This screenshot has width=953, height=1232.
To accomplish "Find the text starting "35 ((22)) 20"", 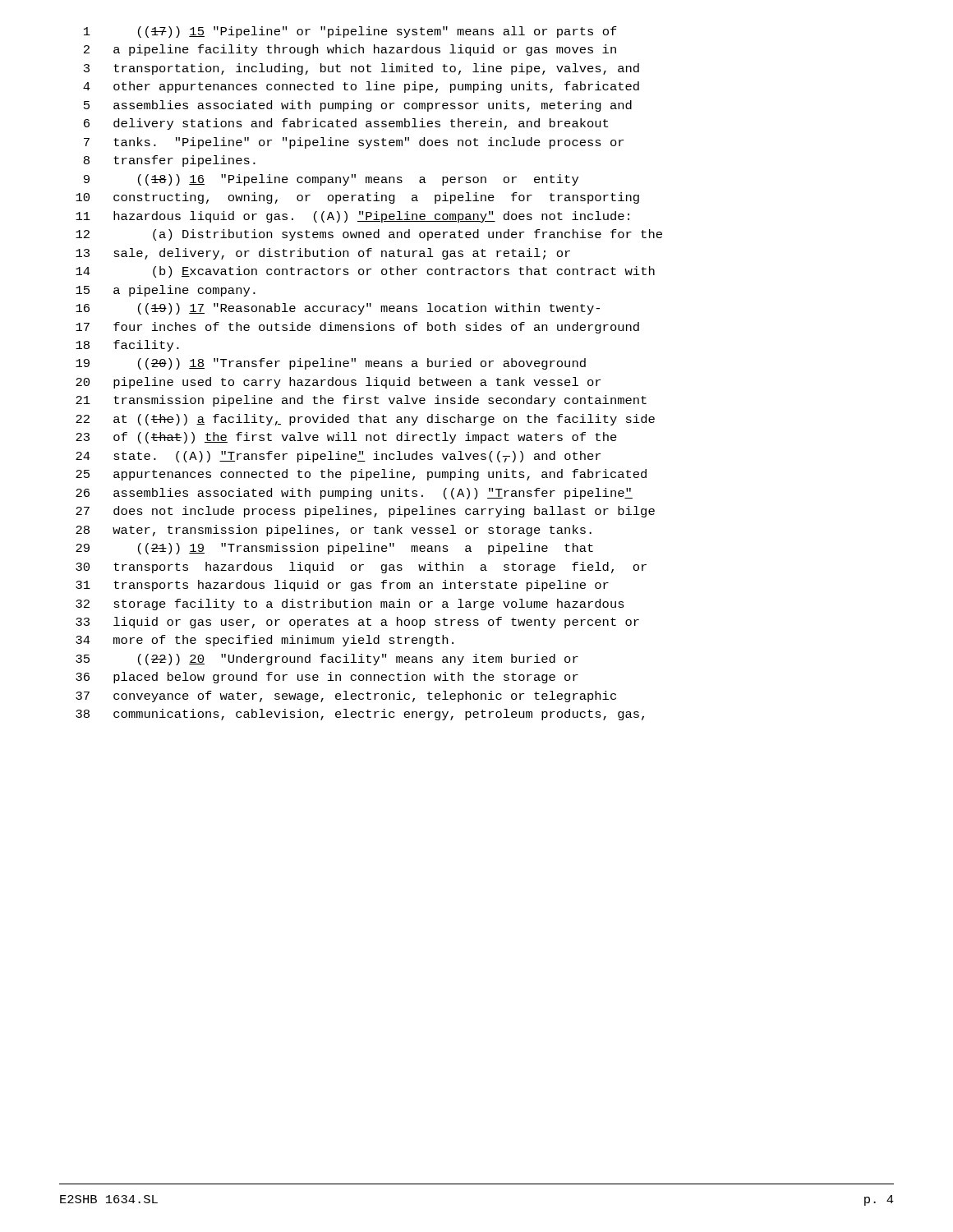I will [476, 687].
